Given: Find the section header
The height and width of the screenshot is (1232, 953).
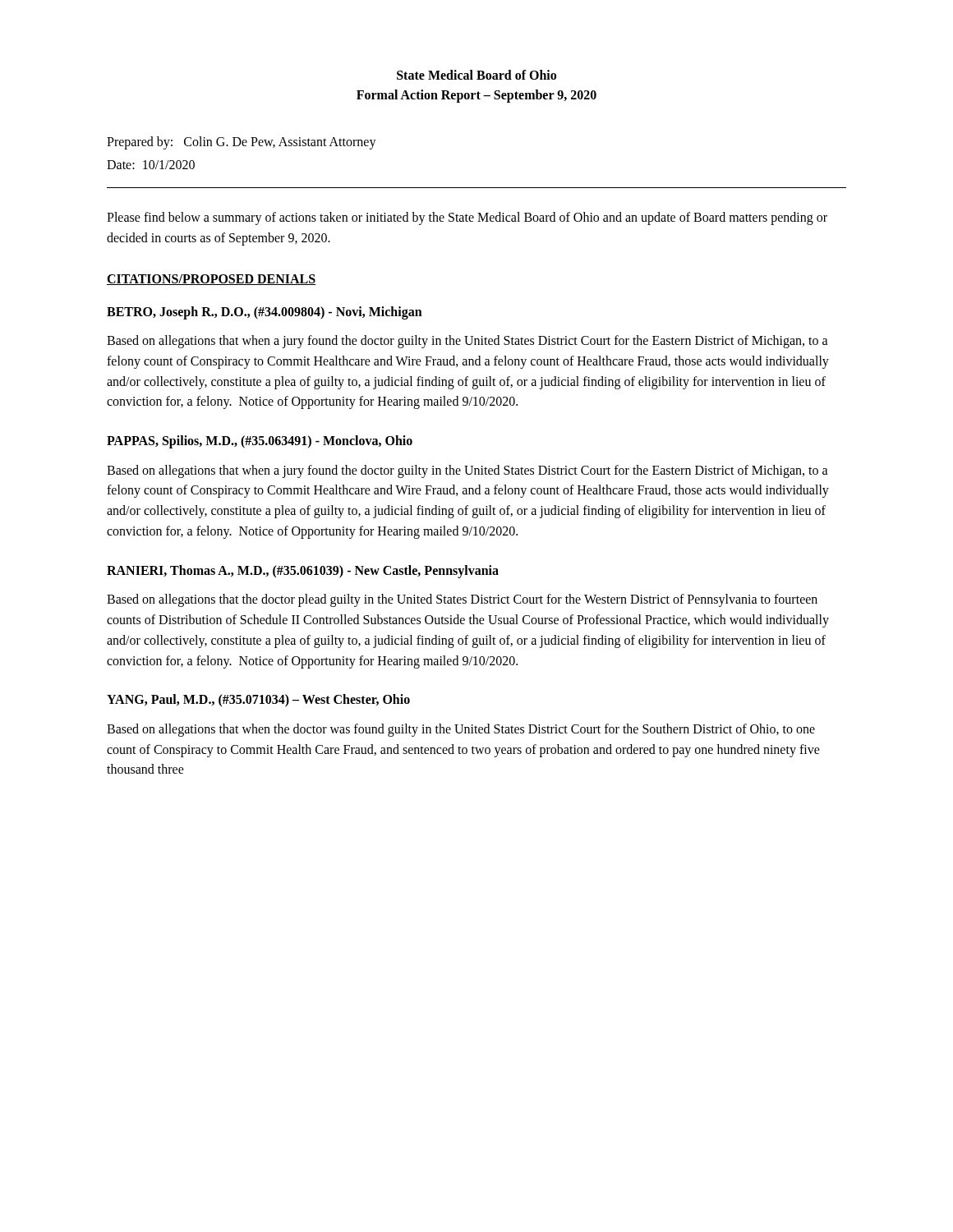Looking at the screenshot, I should pyautogui.click(x=211, y=278).
